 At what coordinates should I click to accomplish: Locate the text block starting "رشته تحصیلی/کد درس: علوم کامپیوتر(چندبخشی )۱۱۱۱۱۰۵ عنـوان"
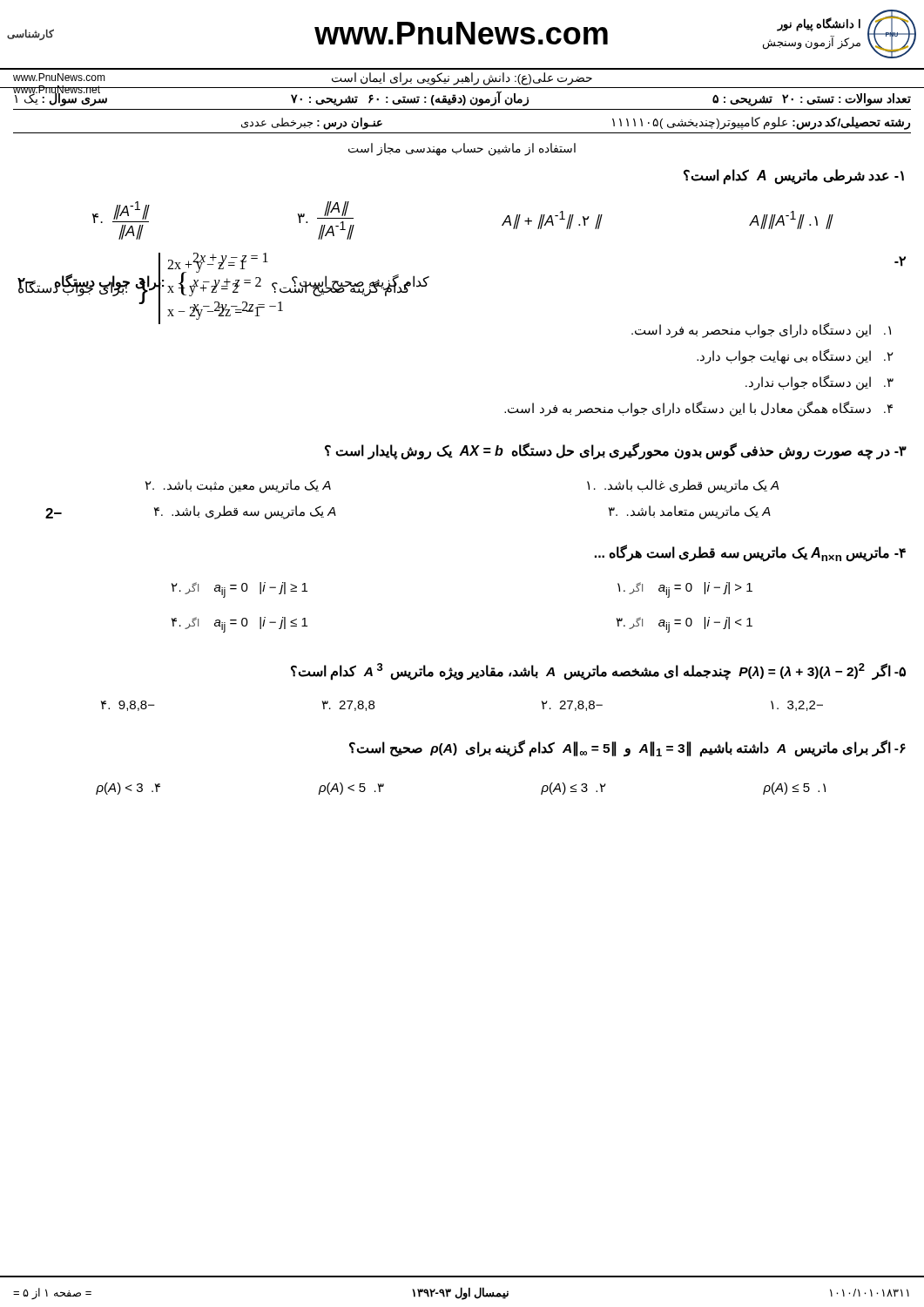click(x=576, y=122)
